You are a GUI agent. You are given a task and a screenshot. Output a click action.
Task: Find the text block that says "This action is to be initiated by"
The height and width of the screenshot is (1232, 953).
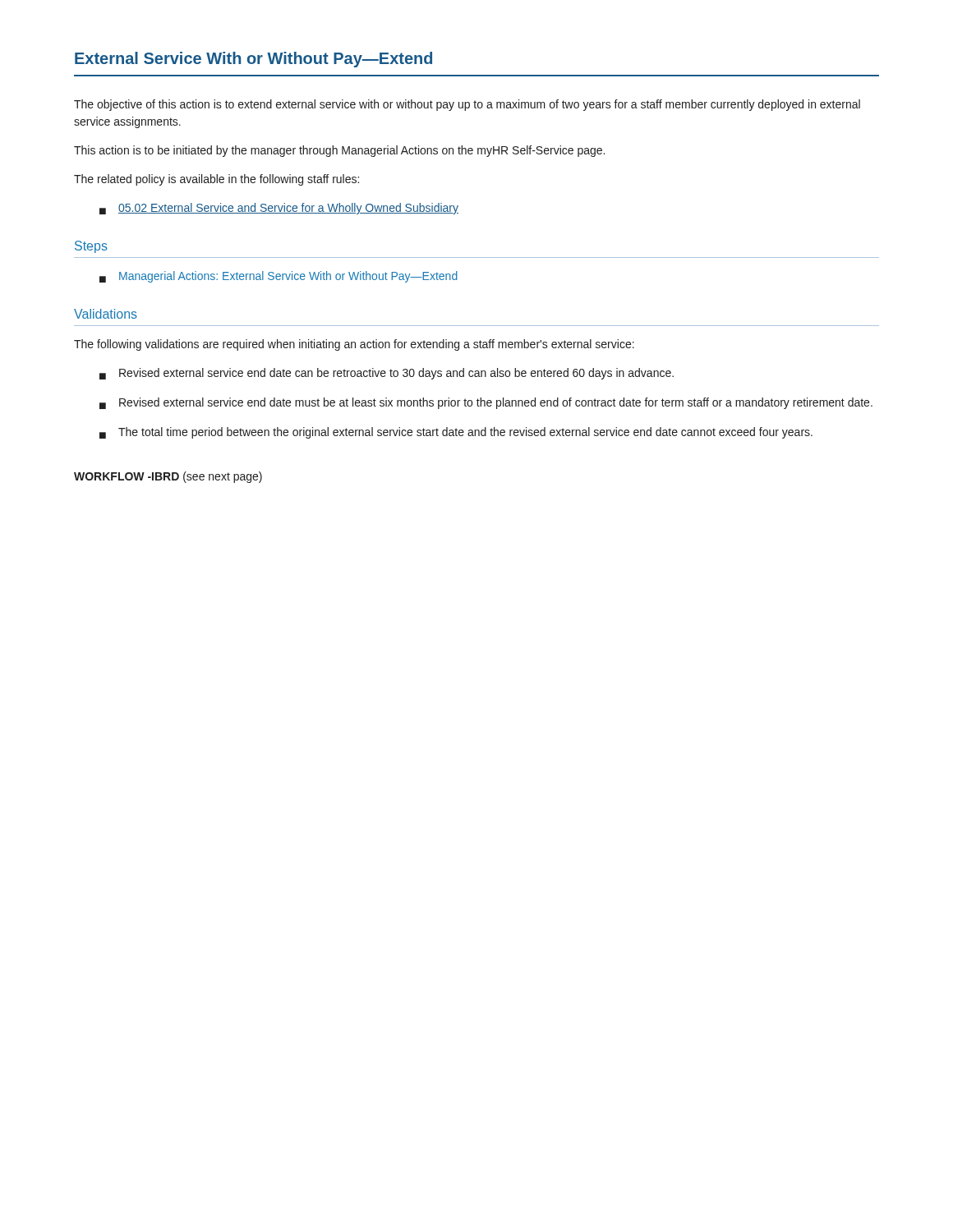point(340,150)
